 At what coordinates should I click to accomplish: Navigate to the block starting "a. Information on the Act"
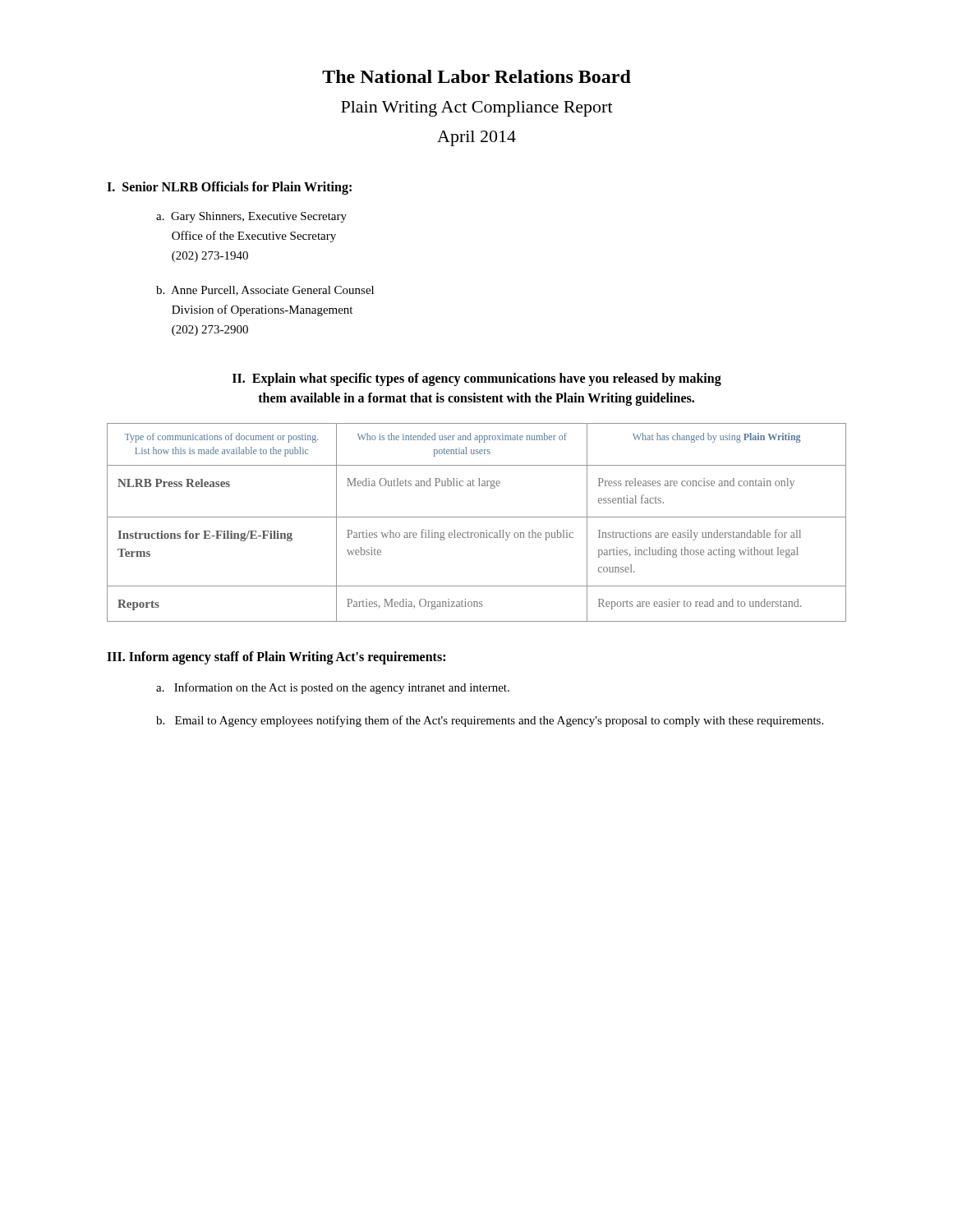(333, 688)
